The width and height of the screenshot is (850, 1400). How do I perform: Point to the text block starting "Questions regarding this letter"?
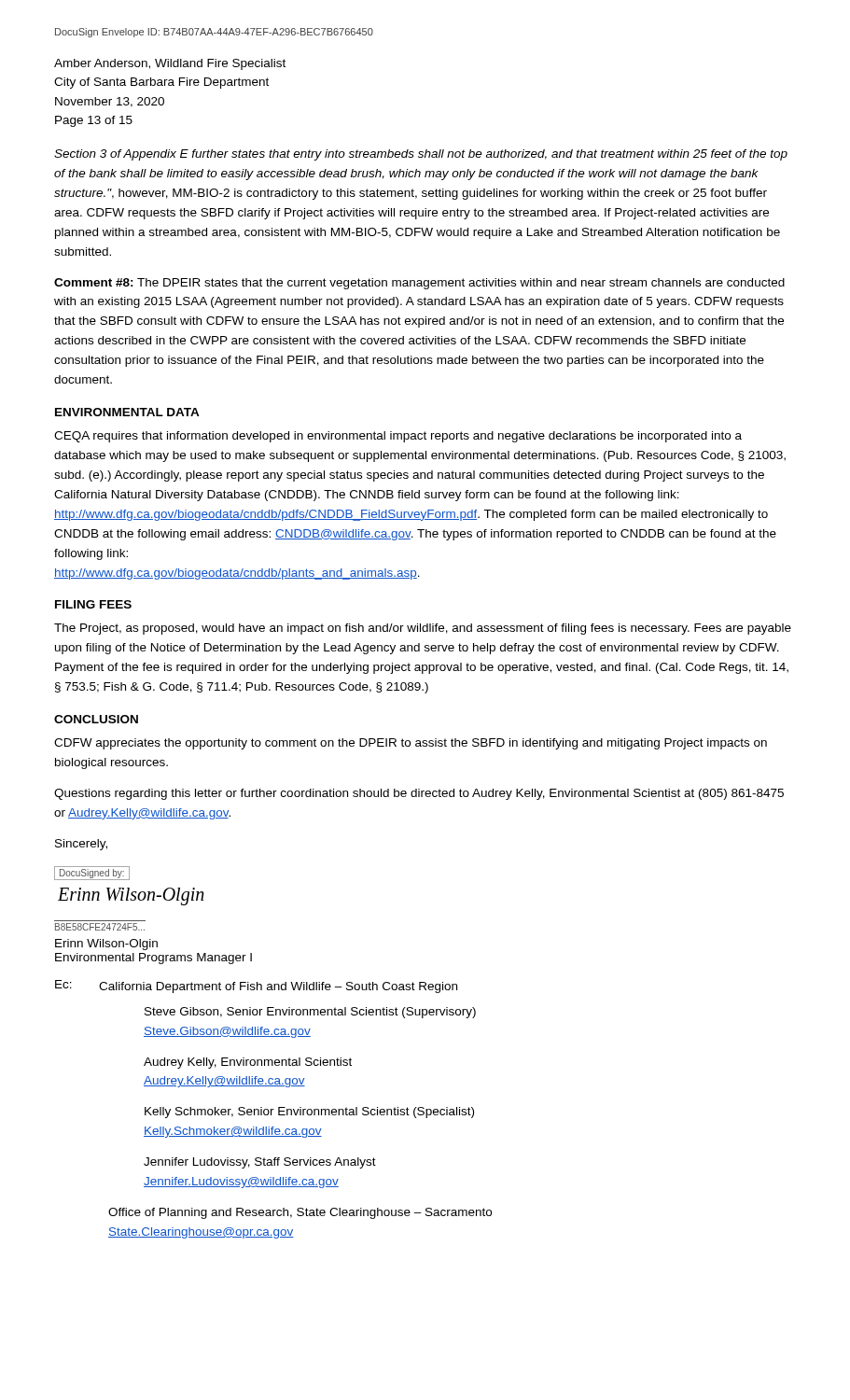tap(425, 804)
